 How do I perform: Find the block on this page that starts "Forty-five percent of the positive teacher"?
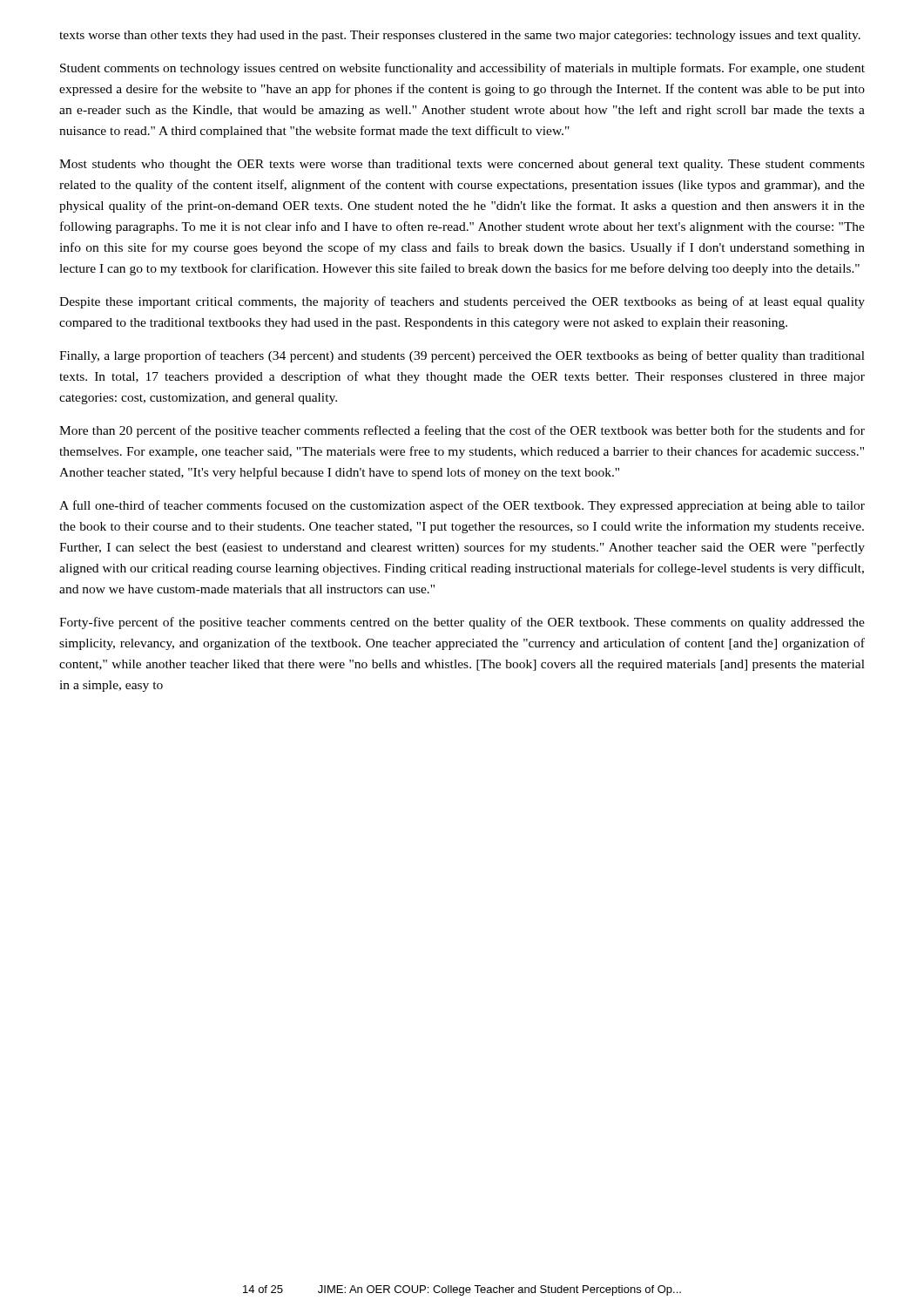pos(462,653)
